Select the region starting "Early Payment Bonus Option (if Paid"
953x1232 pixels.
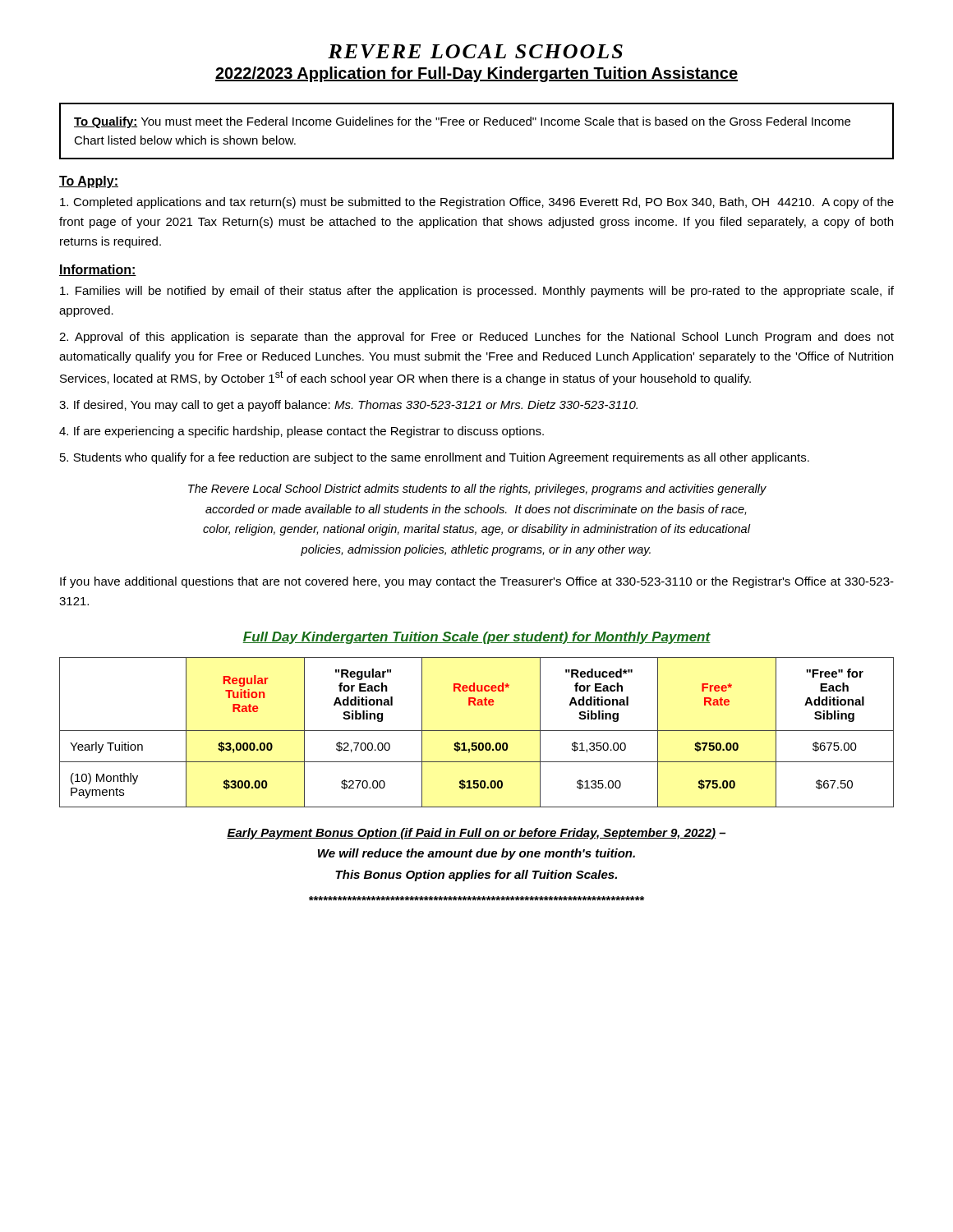476,853
